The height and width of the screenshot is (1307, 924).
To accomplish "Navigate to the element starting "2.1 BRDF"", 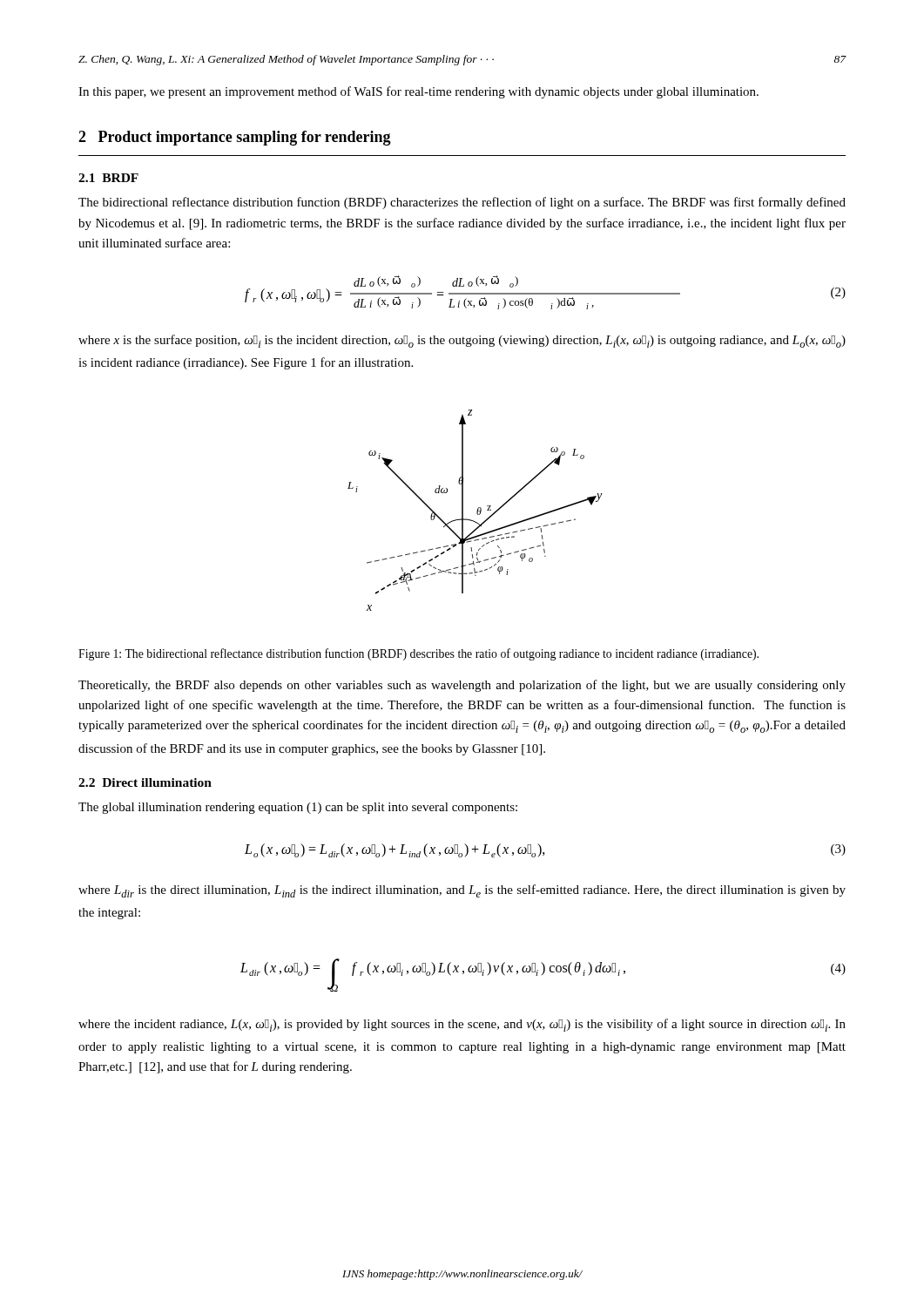I will [x=109, y=178].
